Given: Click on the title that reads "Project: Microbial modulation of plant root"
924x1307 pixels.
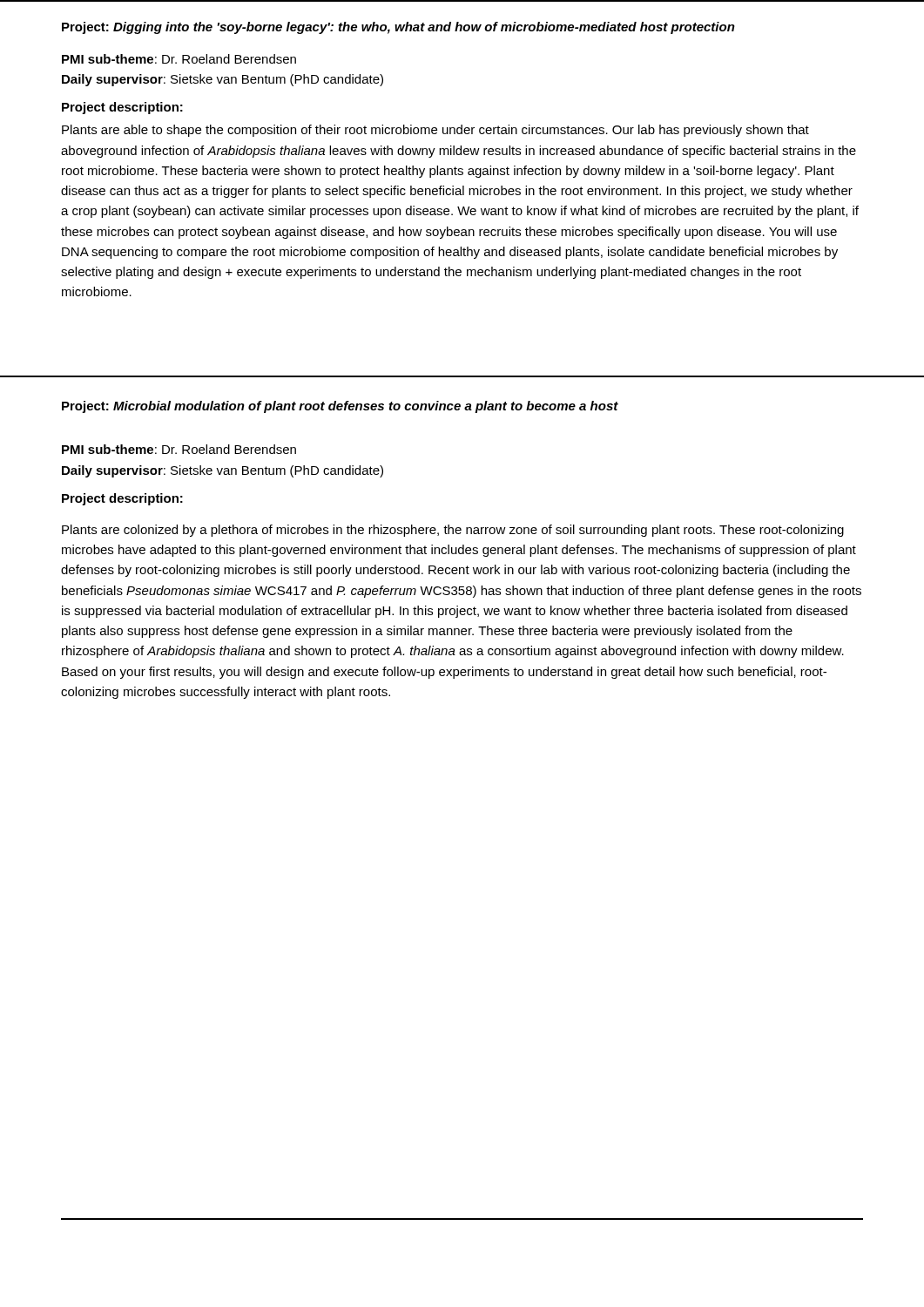Looking at the screenshot, I should [339, 405].
